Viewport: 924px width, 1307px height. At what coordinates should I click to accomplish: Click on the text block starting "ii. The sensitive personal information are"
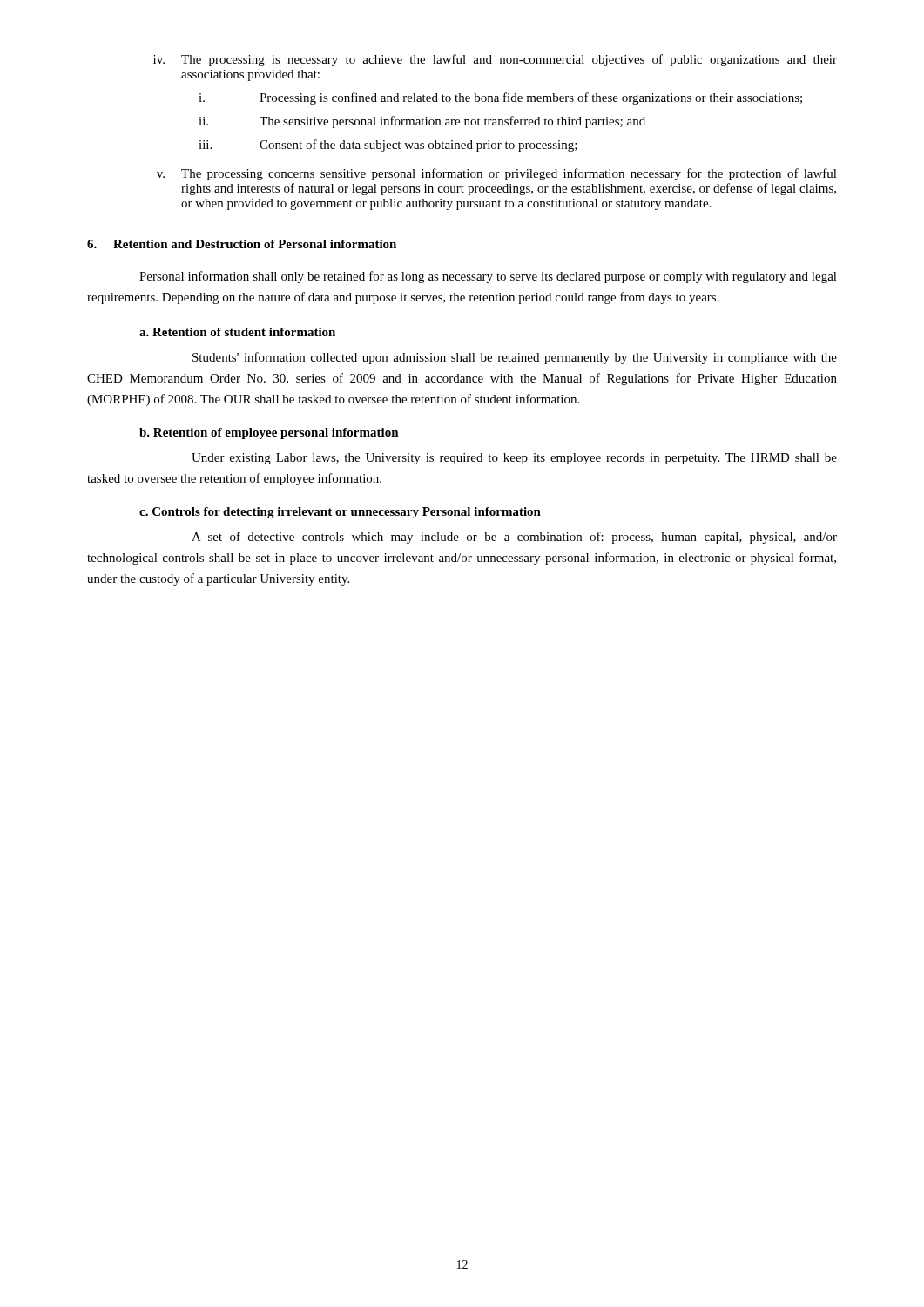[518, 122]
